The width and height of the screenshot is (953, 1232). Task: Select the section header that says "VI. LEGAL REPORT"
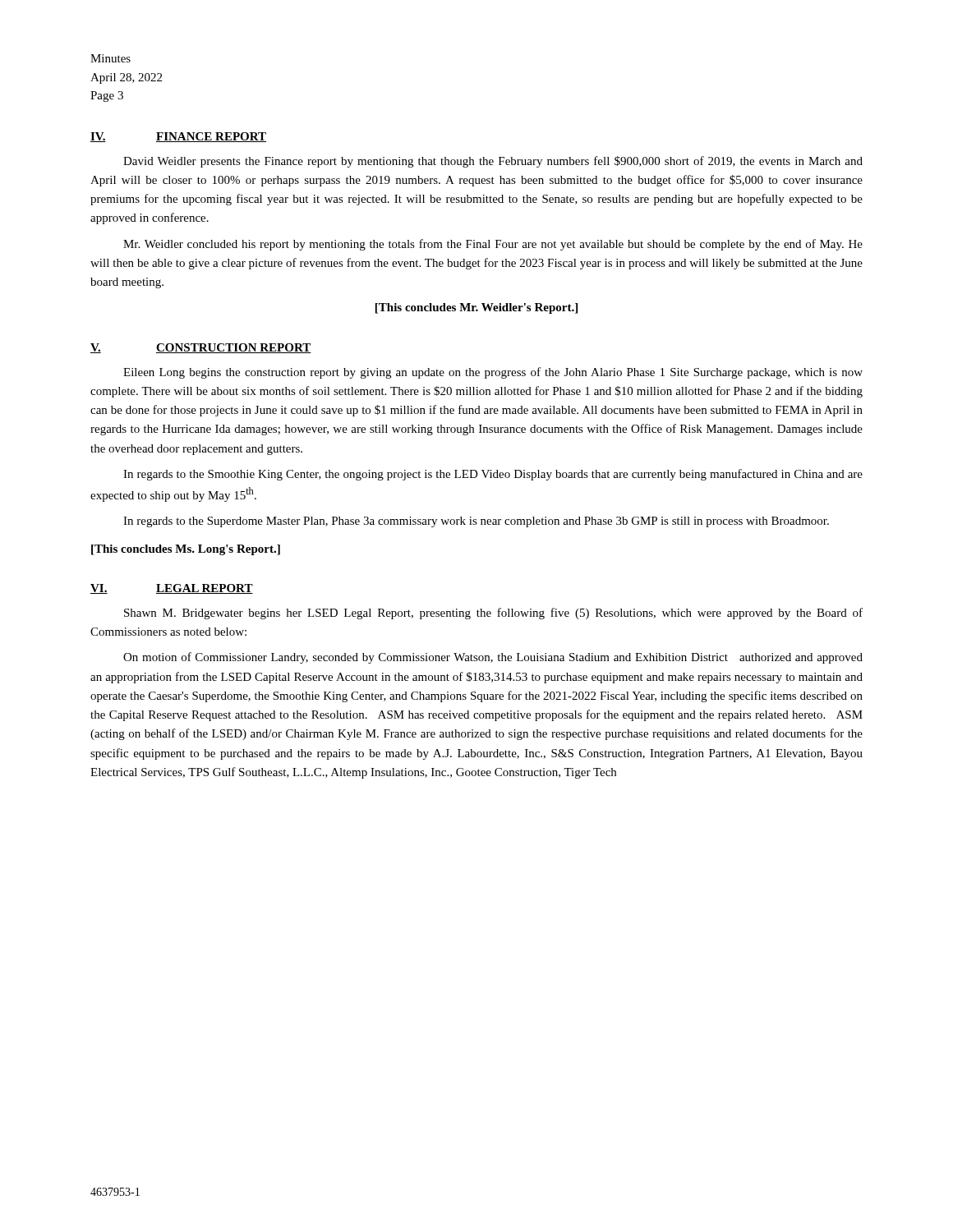pyautogui.click(x=171, y=588)
